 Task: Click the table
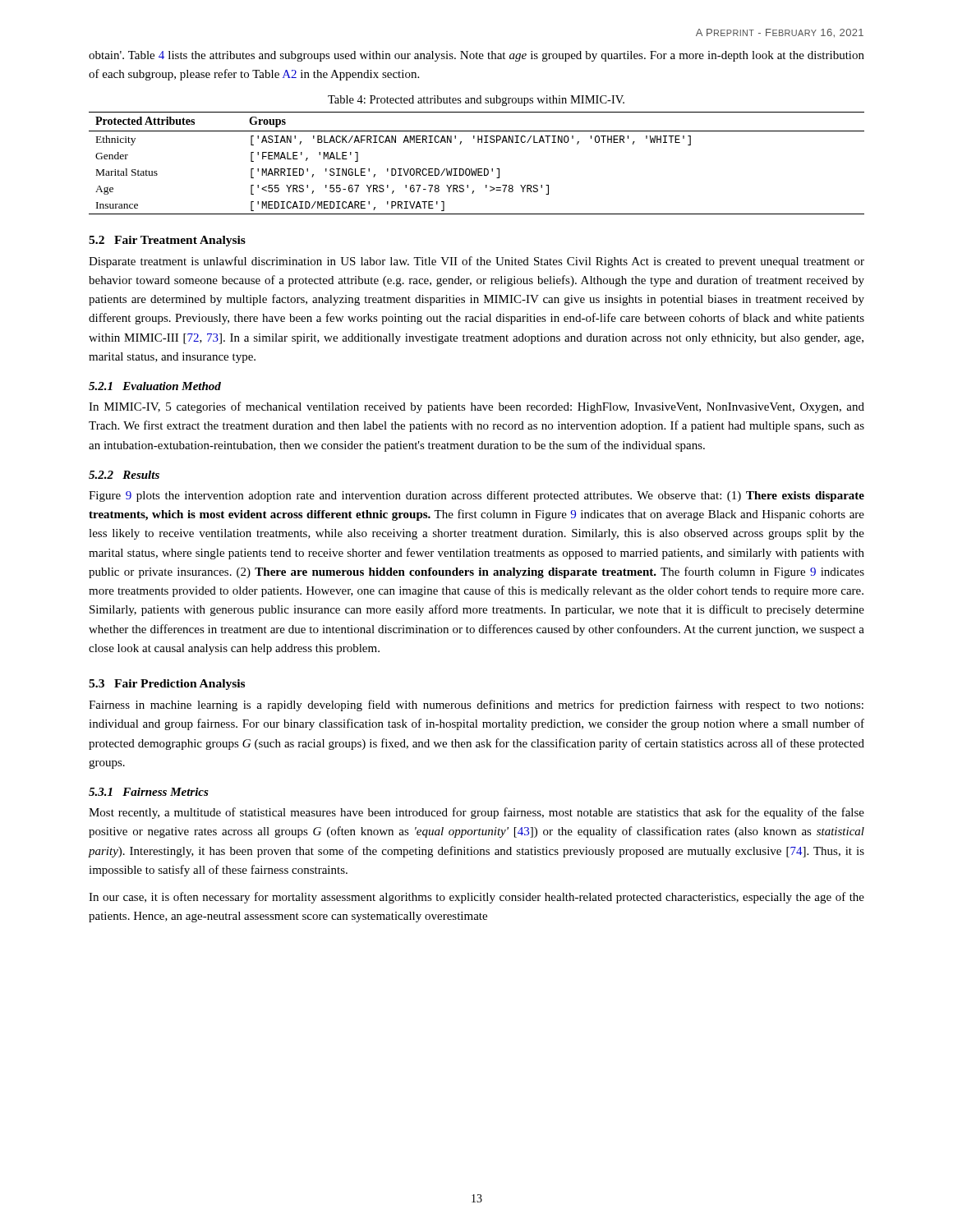coord(476,163)
